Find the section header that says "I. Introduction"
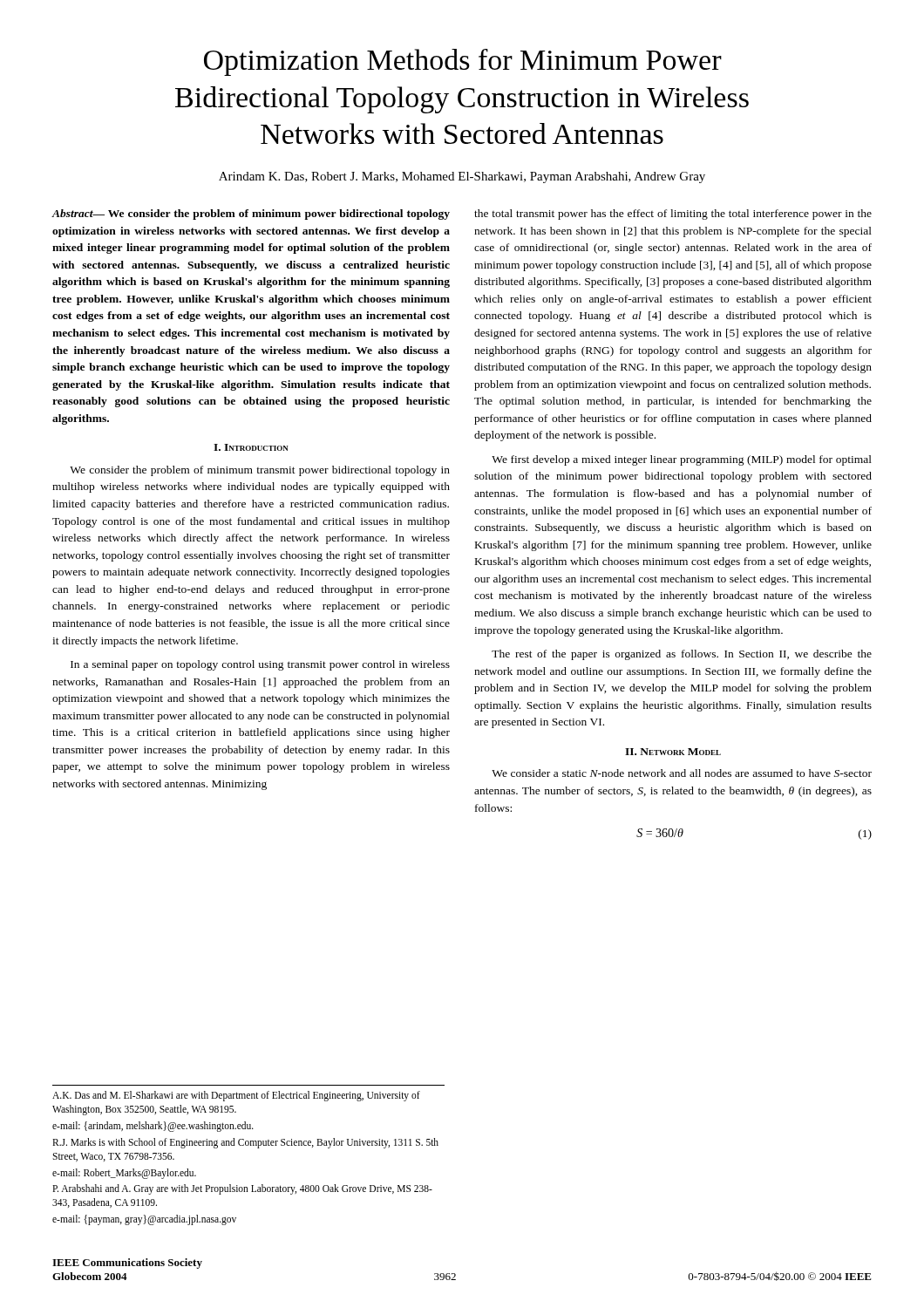The image size is (924, 1308). click(x=251, y=447)
